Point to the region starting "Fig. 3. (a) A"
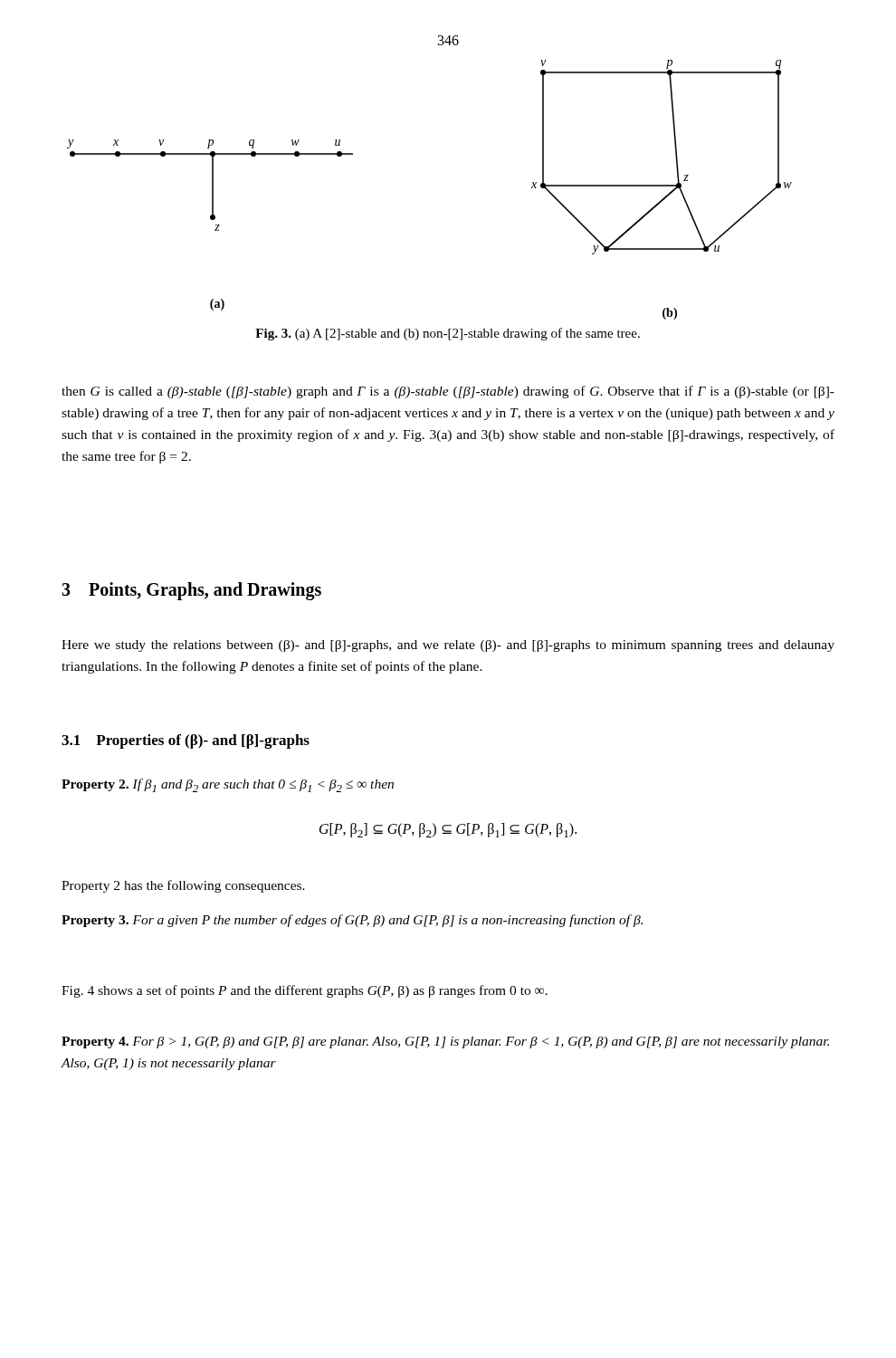Viewport: 896px width, 1358px height. [448, 333]
